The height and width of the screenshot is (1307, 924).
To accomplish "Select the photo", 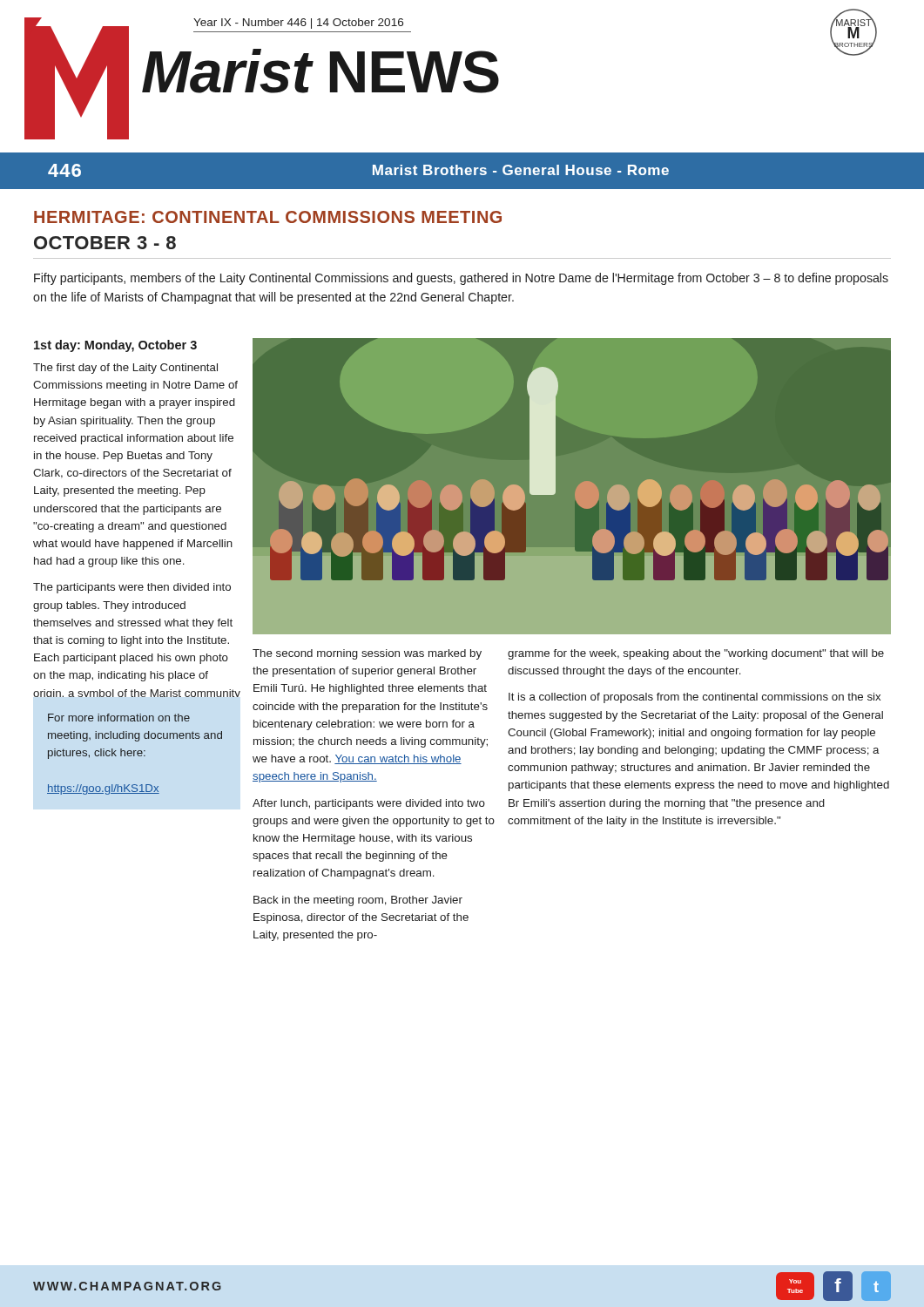I will pyautogui.click(x=572, y=486).
